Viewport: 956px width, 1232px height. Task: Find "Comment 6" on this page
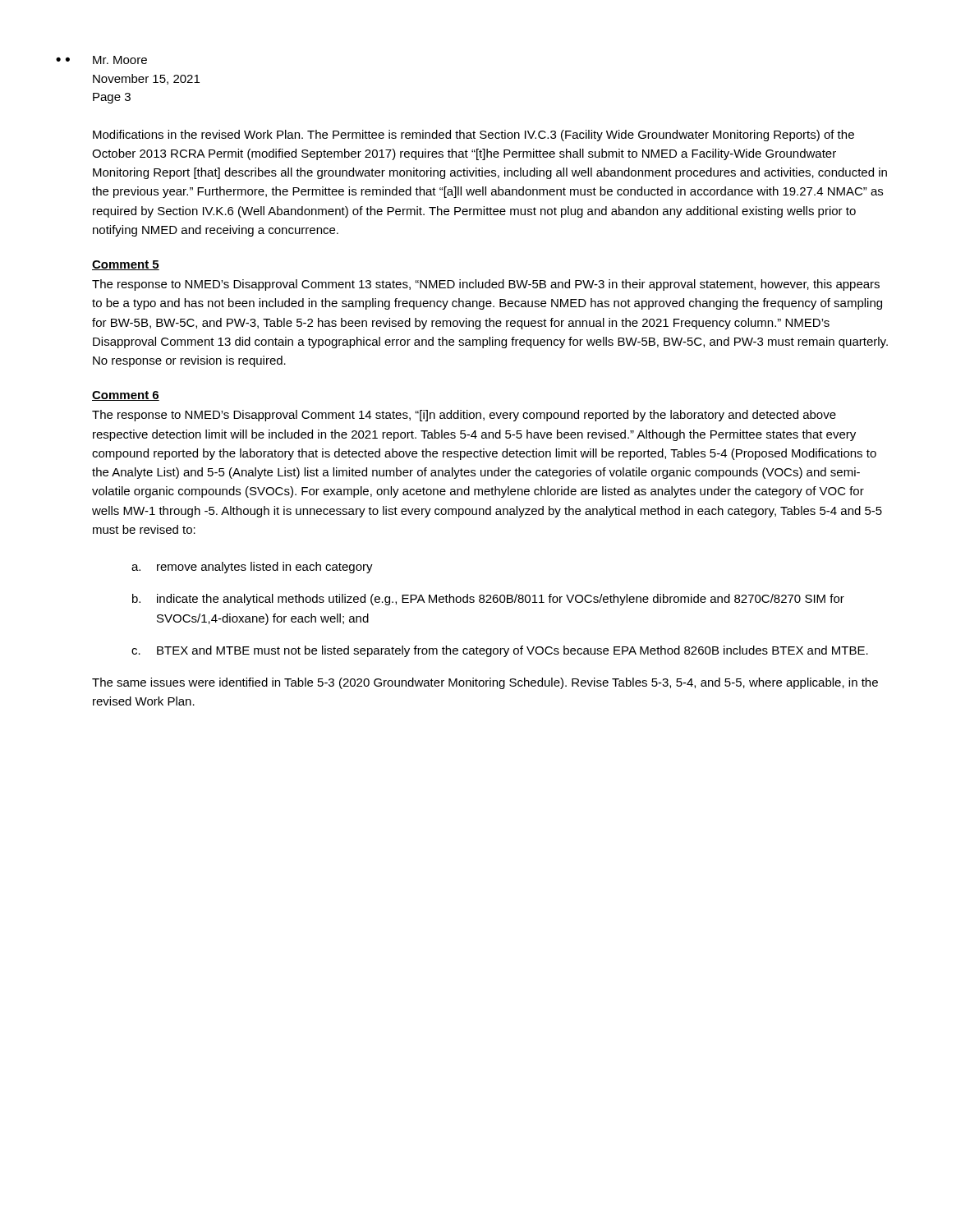[x=126, y=395]
